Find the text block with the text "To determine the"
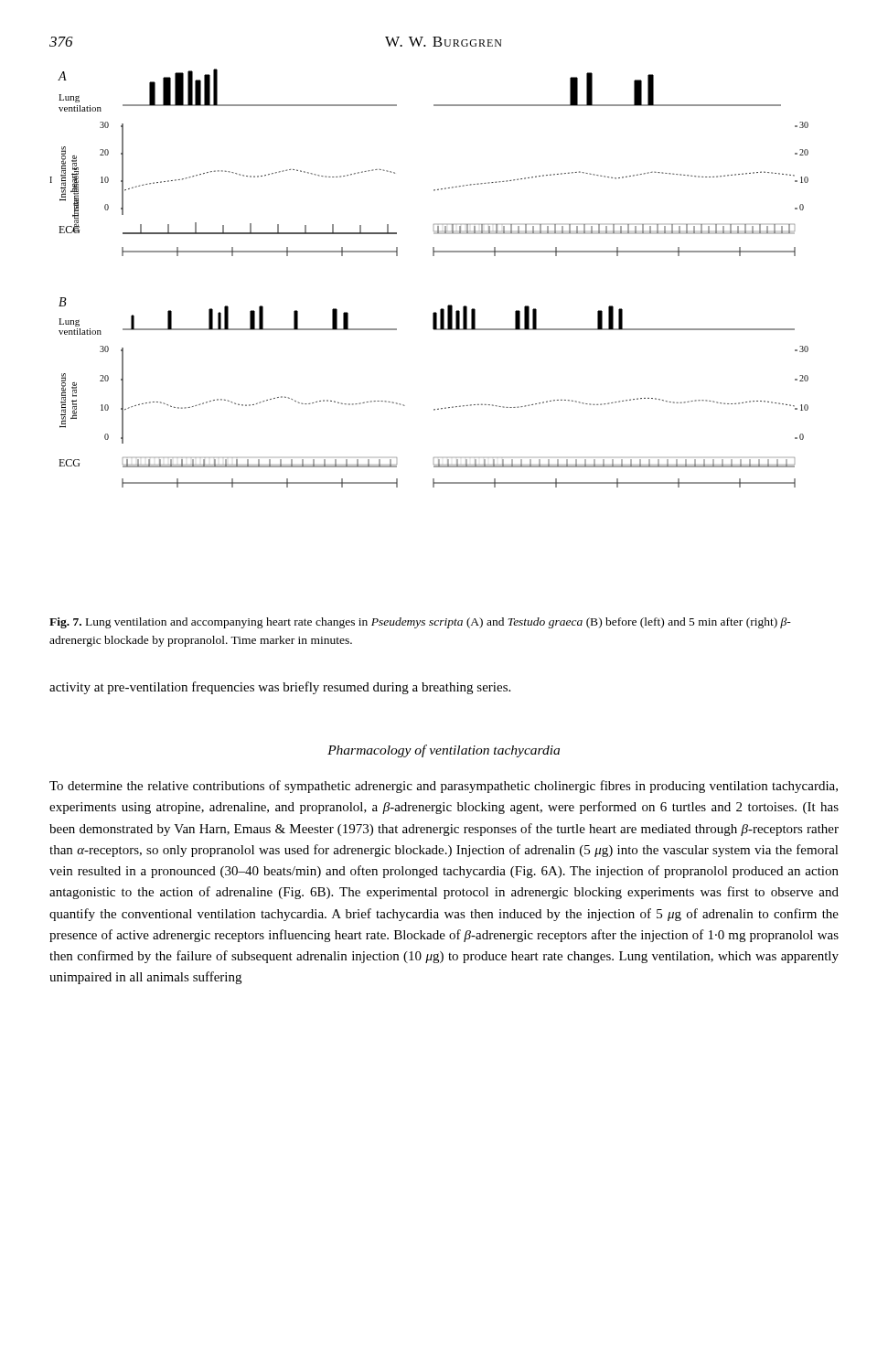This screenshot has height=1372, width=888. point(444,881)
